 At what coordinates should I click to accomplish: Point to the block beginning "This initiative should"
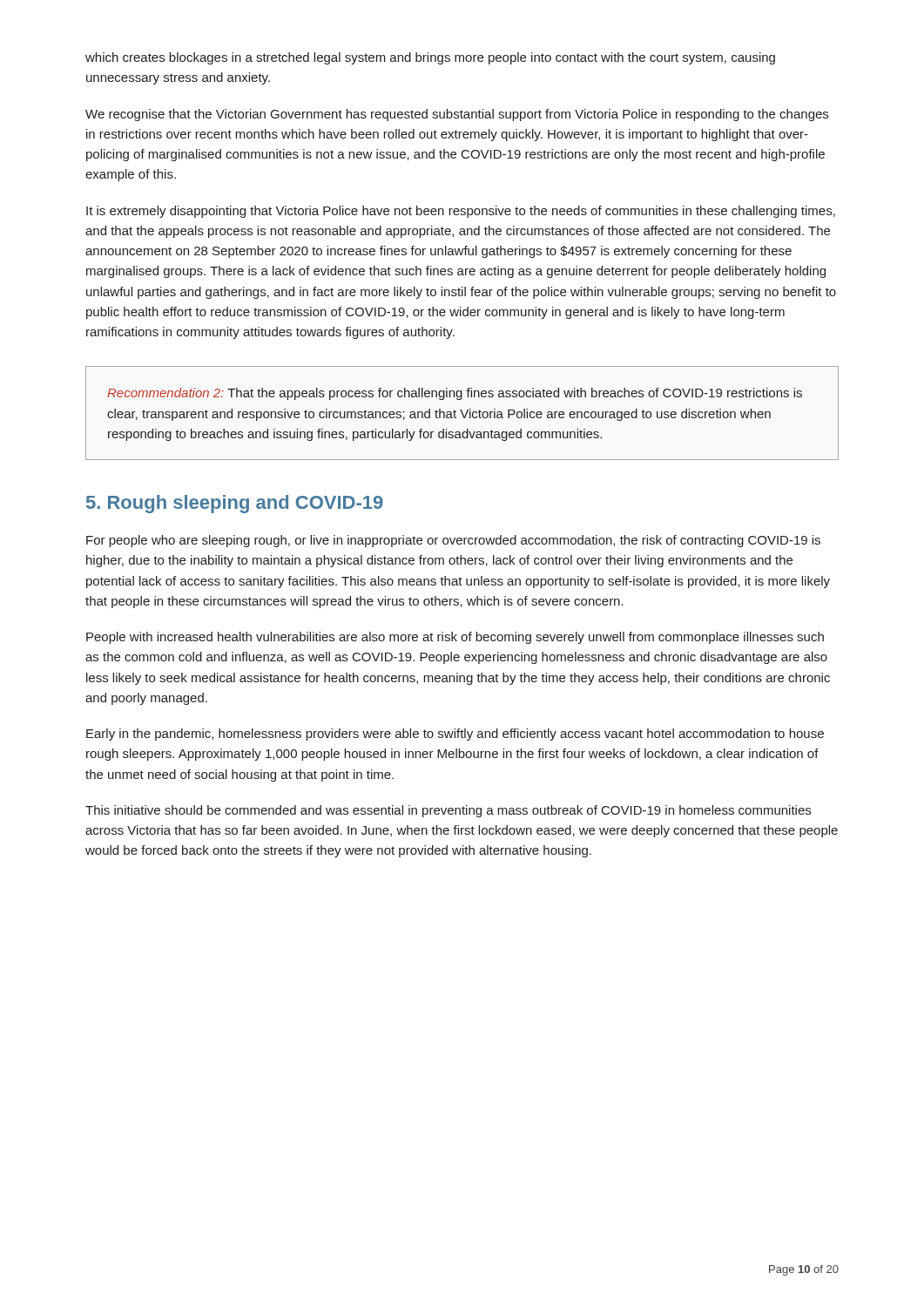tap(462, 830)
